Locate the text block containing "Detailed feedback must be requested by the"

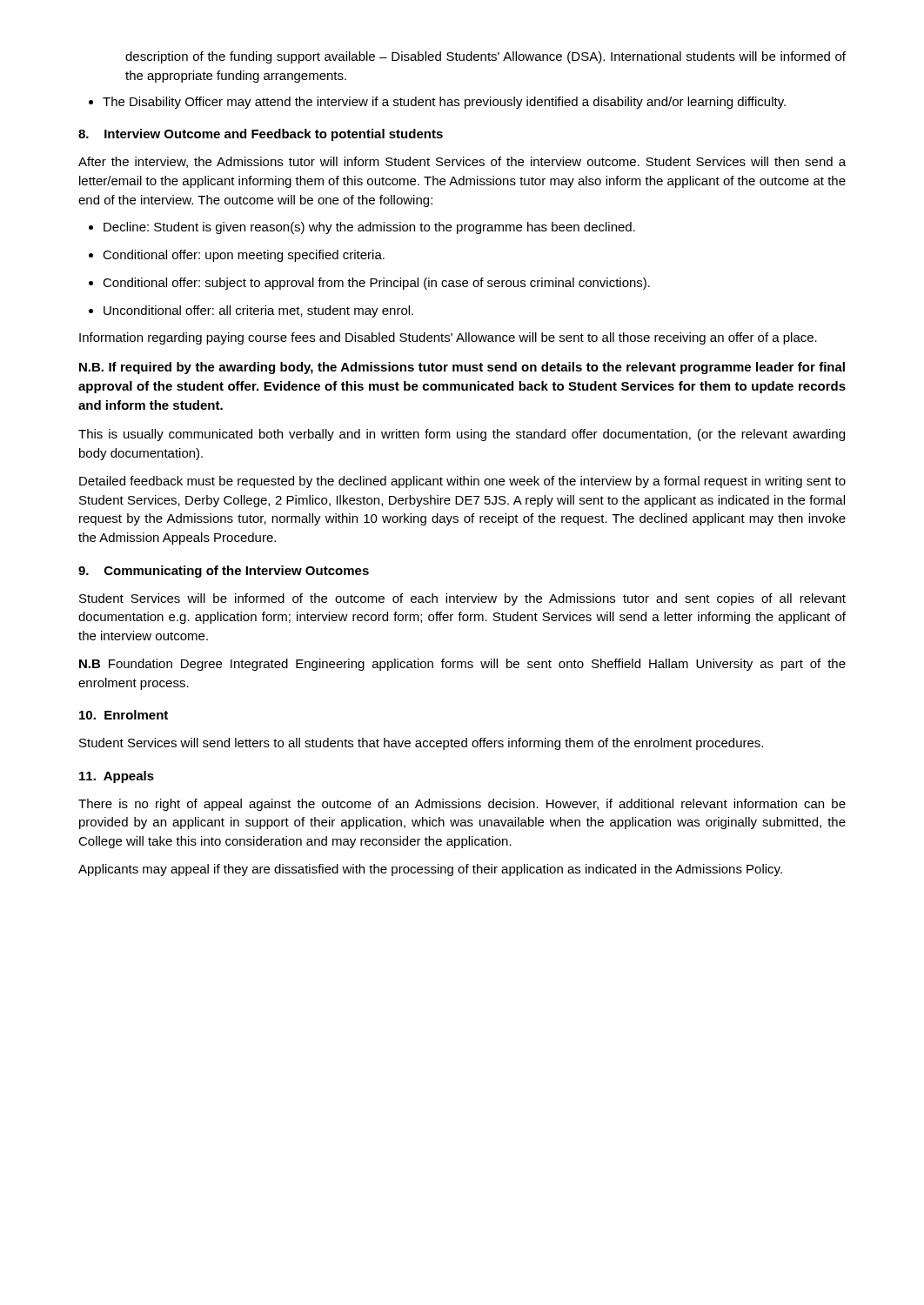point(462,509)
